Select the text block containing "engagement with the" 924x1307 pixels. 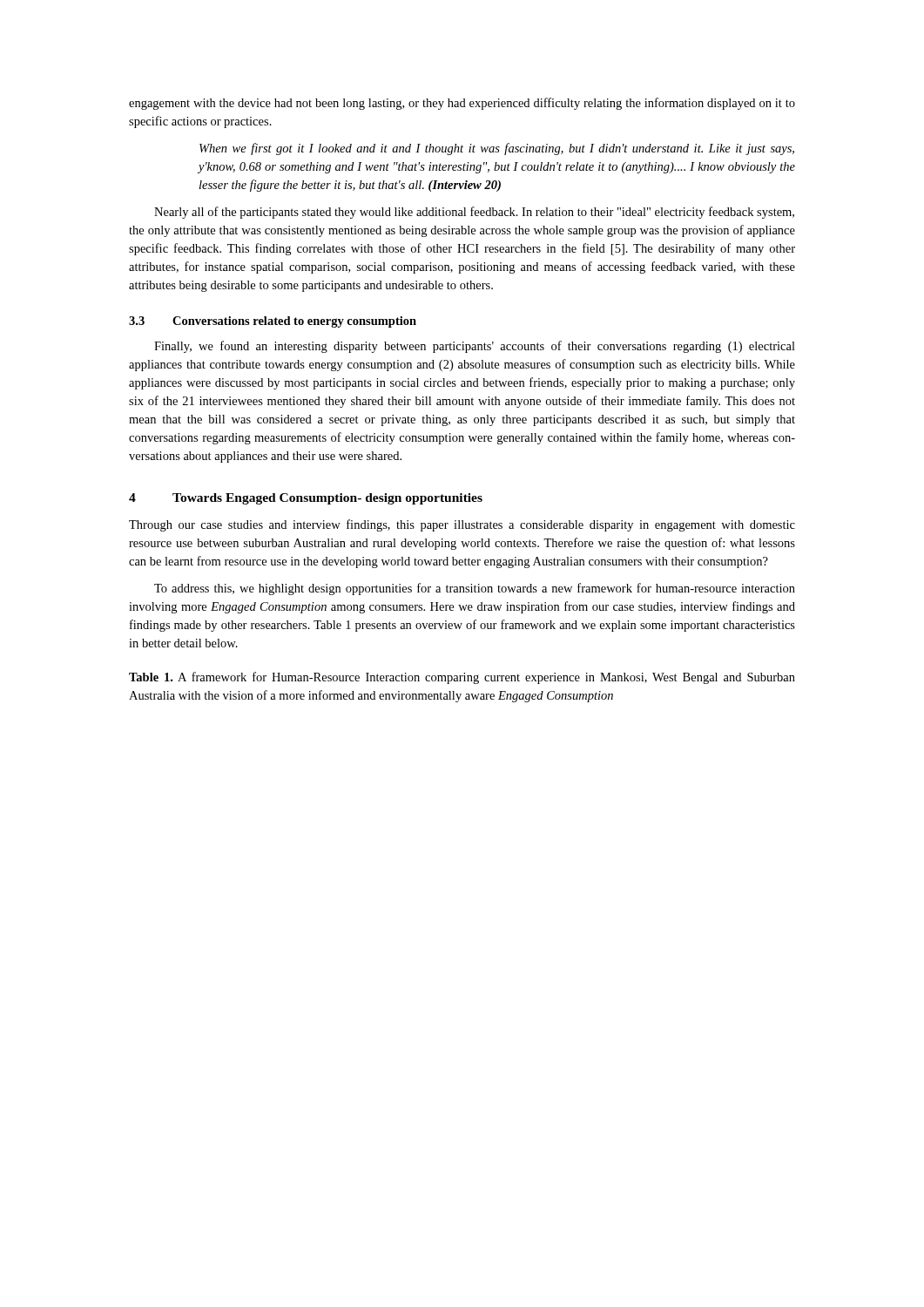click(x=462, y=112)
